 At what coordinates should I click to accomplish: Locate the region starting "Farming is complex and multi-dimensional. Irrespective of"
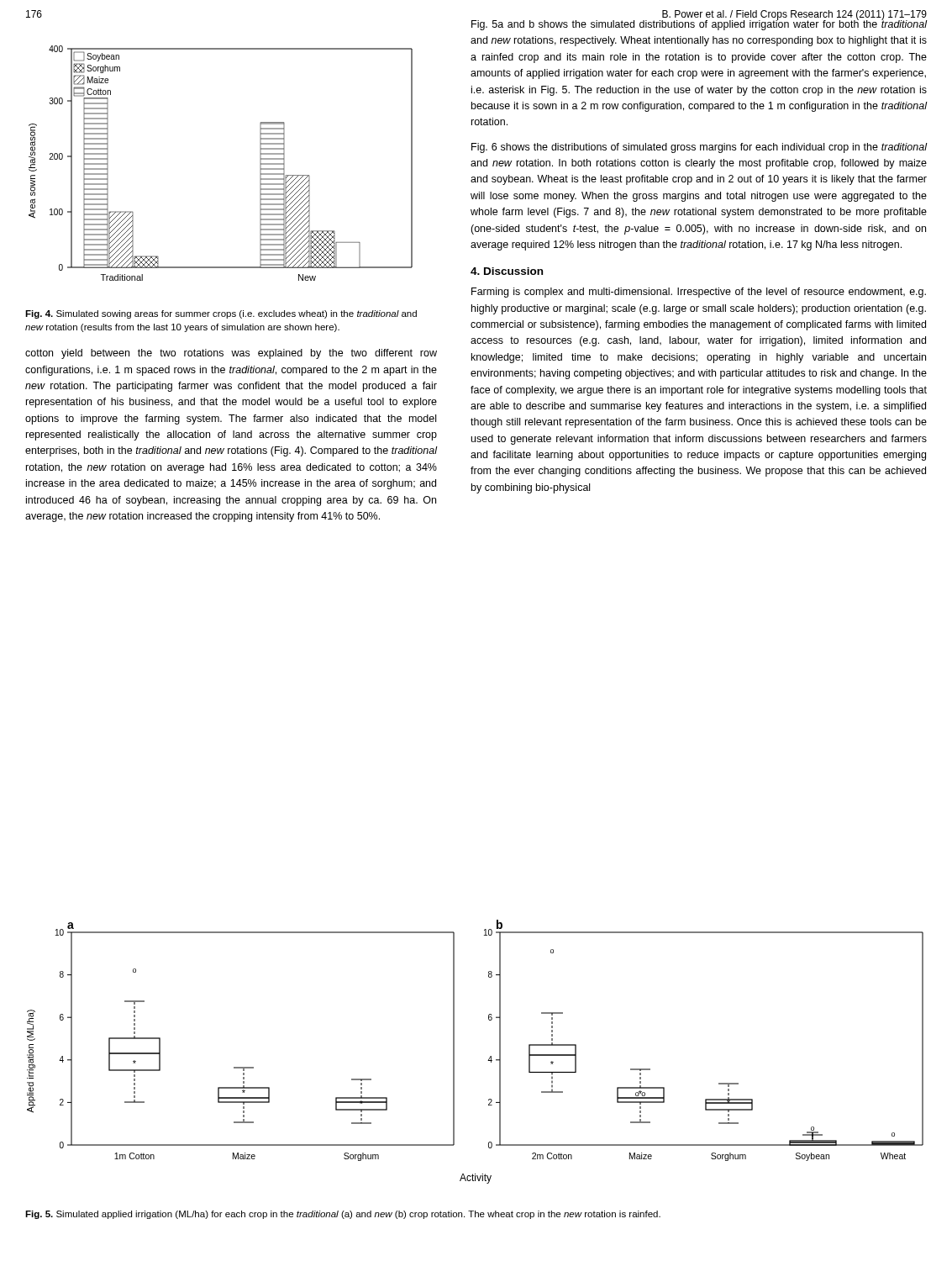pos(699,390)
